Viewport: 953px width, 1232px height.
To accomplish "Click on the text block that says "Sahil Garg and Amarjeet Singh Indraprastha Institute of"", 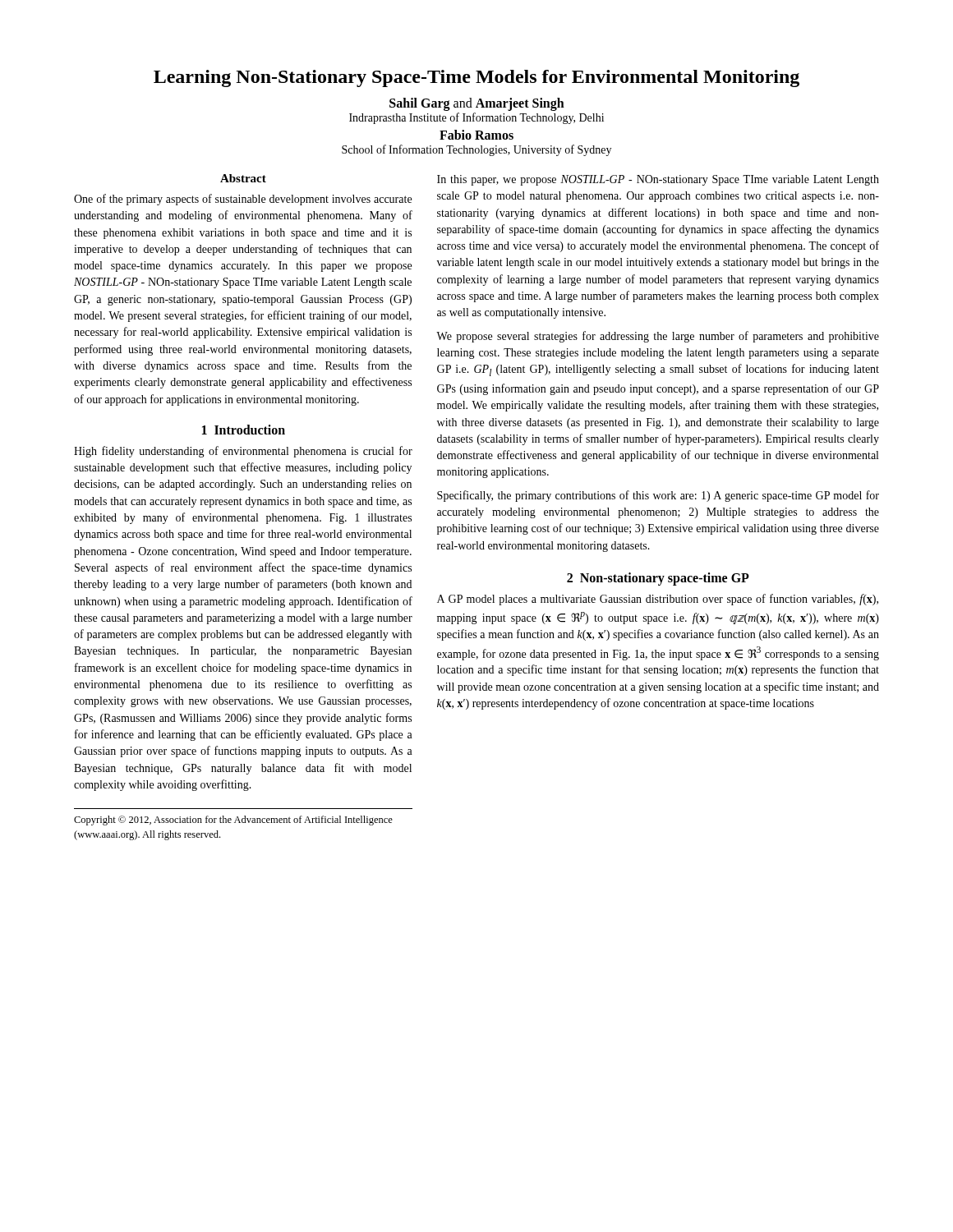I will (476, 110).
